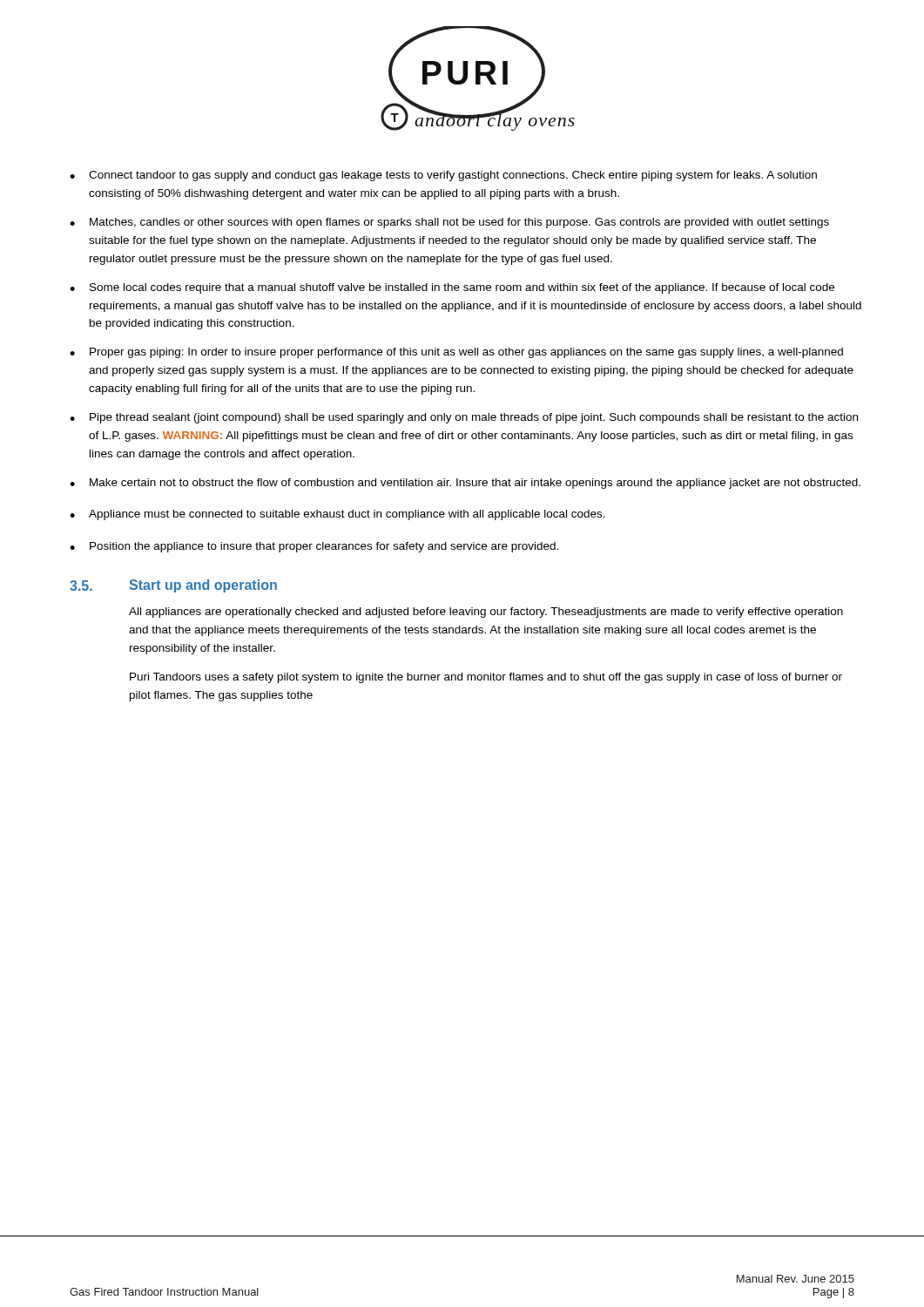Find the text starting "• Proper gas piping: In order to"
The image size is (924, 1307).
coord(466,371)
